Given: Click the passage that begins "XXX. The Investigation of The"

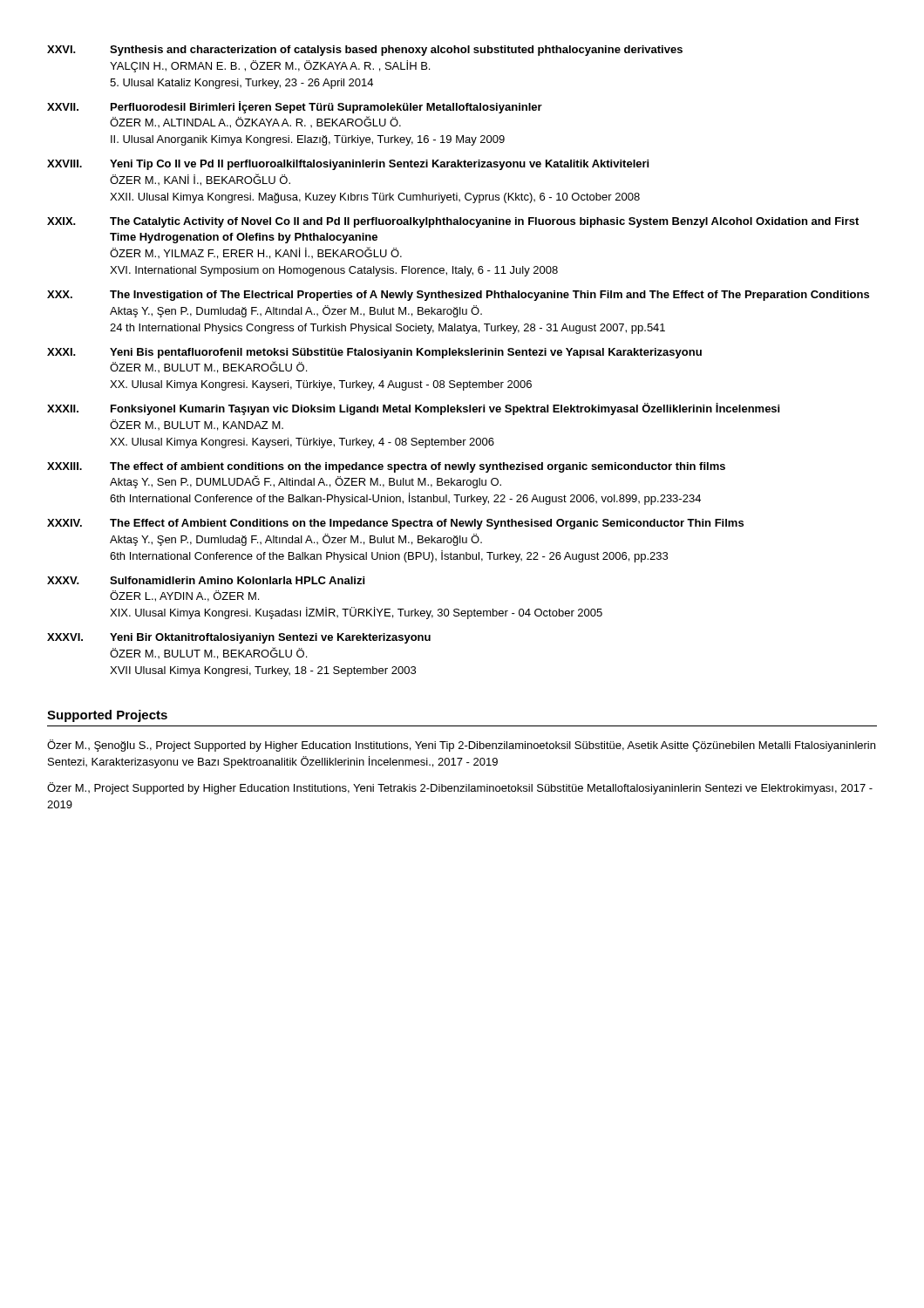Looking at the screenshot, I should (462, 312).
